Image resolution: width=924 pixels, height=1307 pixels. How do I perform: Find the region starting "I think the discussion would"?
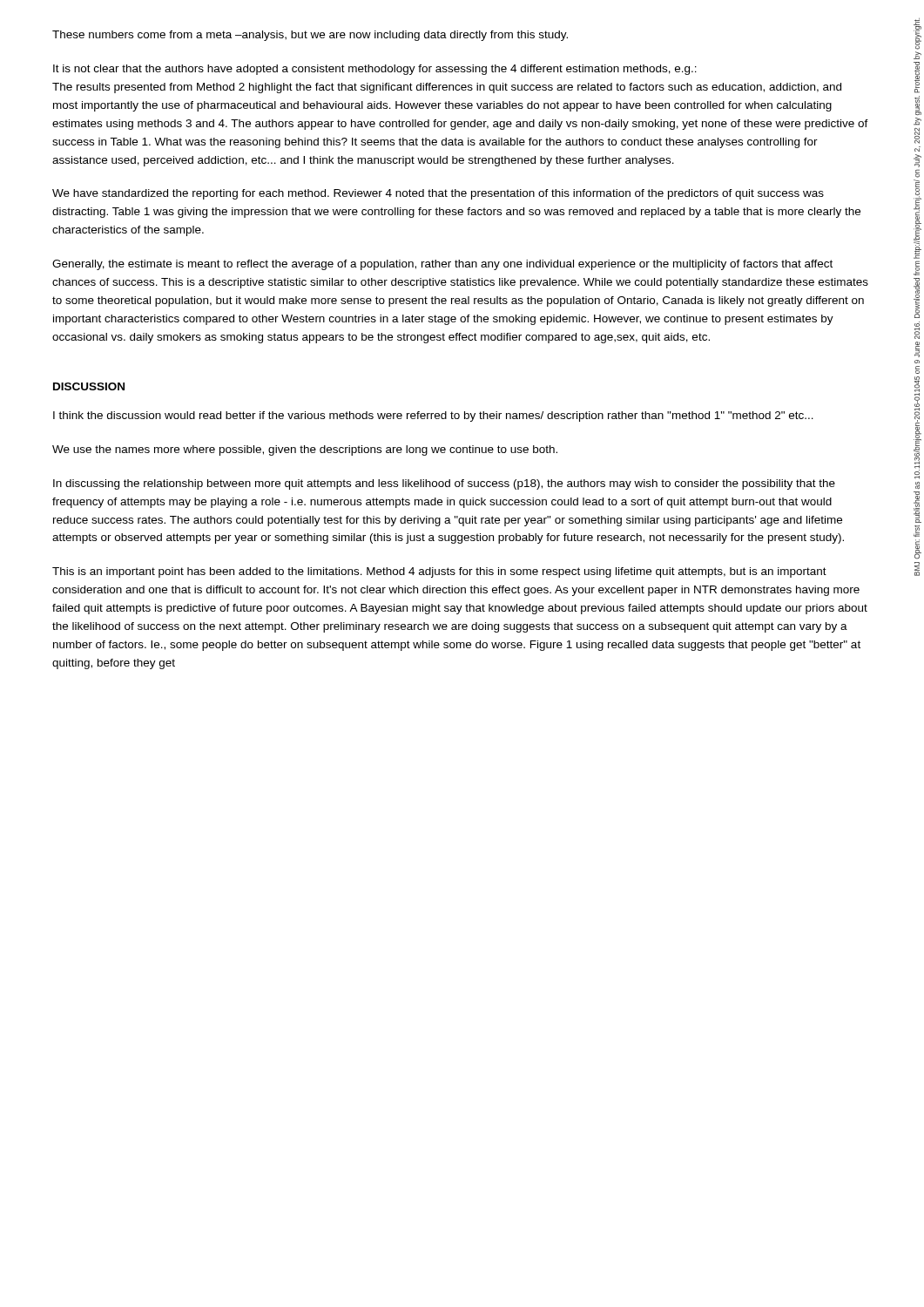click(x=433, y=415)
